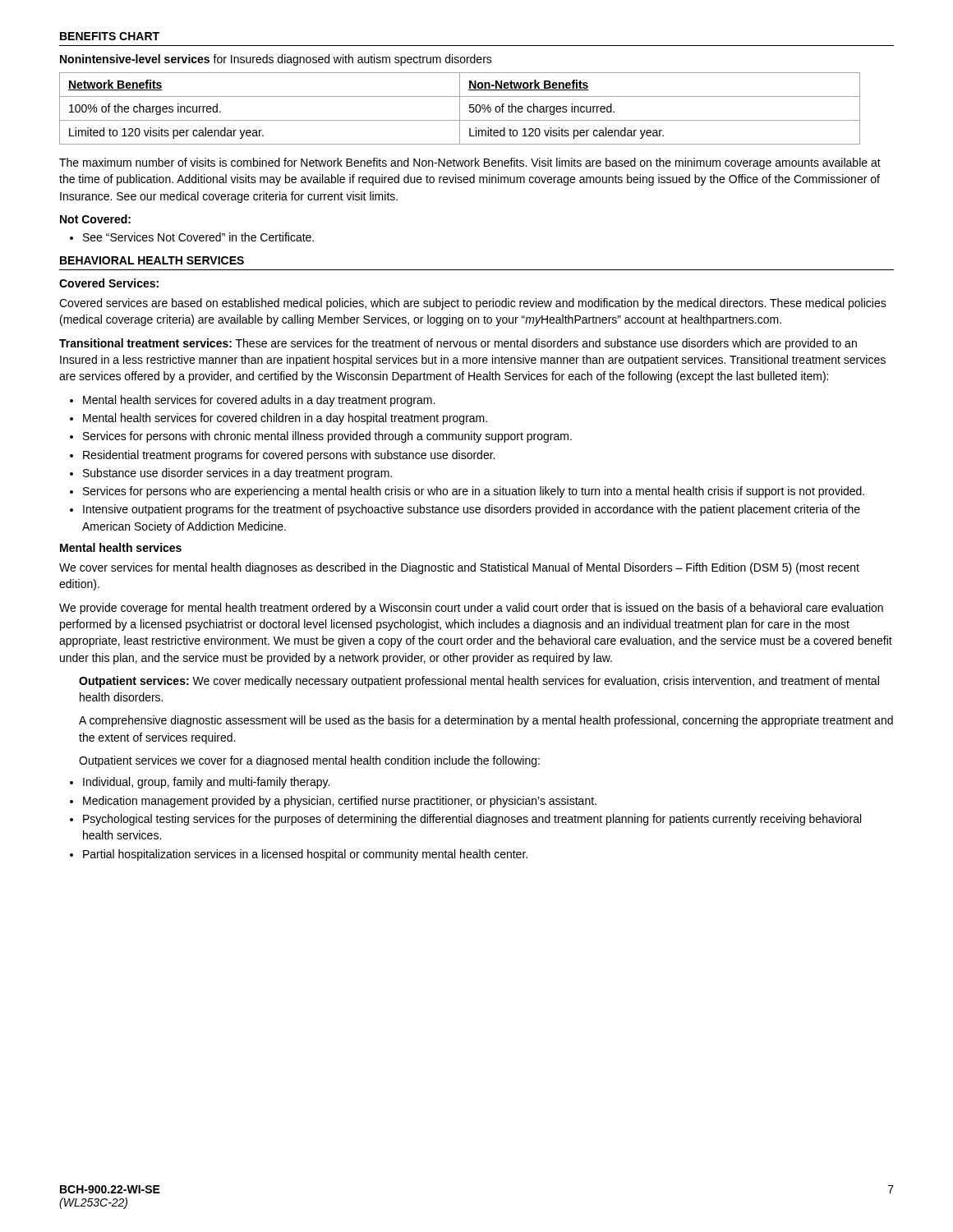Select the table that reads "50% of the"
This screenshot has height=1232, width=953.
(476, 108)
